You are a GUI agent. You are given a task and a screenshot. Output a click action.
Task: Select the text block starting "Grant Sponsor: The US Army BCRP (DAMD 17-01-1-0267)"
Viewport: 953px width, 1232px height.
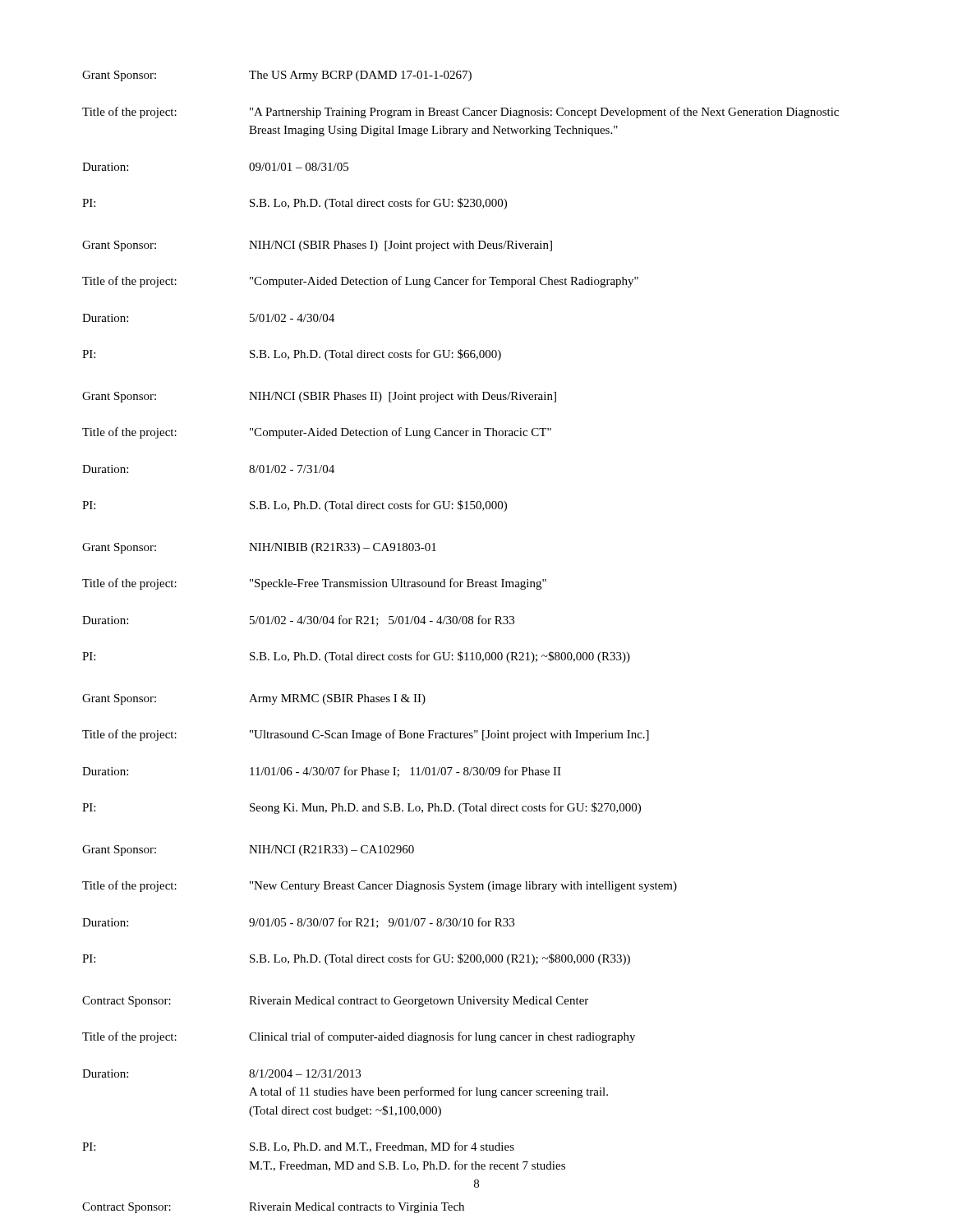tap(476, 75)
